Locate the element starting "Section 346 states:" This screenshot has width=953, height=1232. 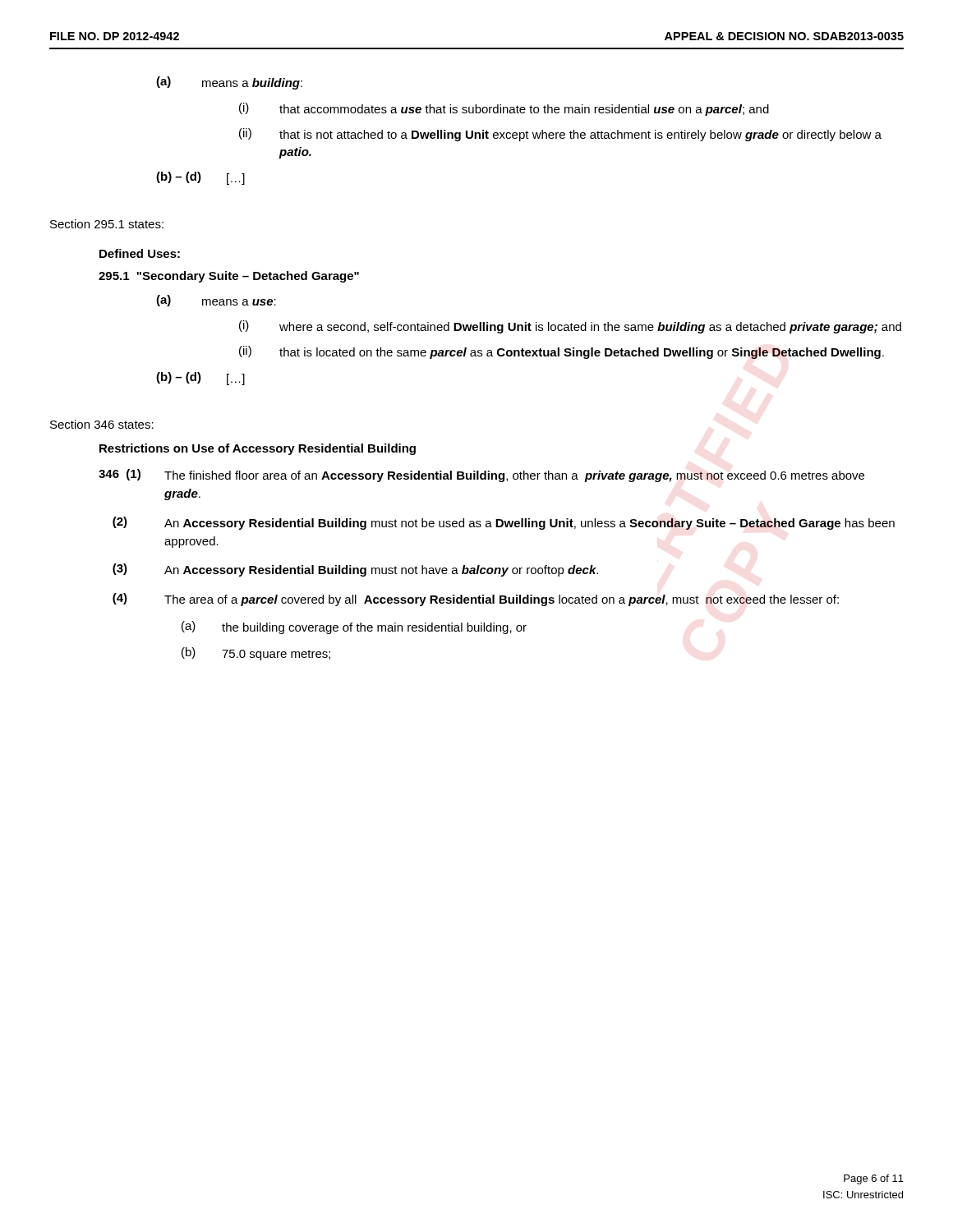[102, 424]
